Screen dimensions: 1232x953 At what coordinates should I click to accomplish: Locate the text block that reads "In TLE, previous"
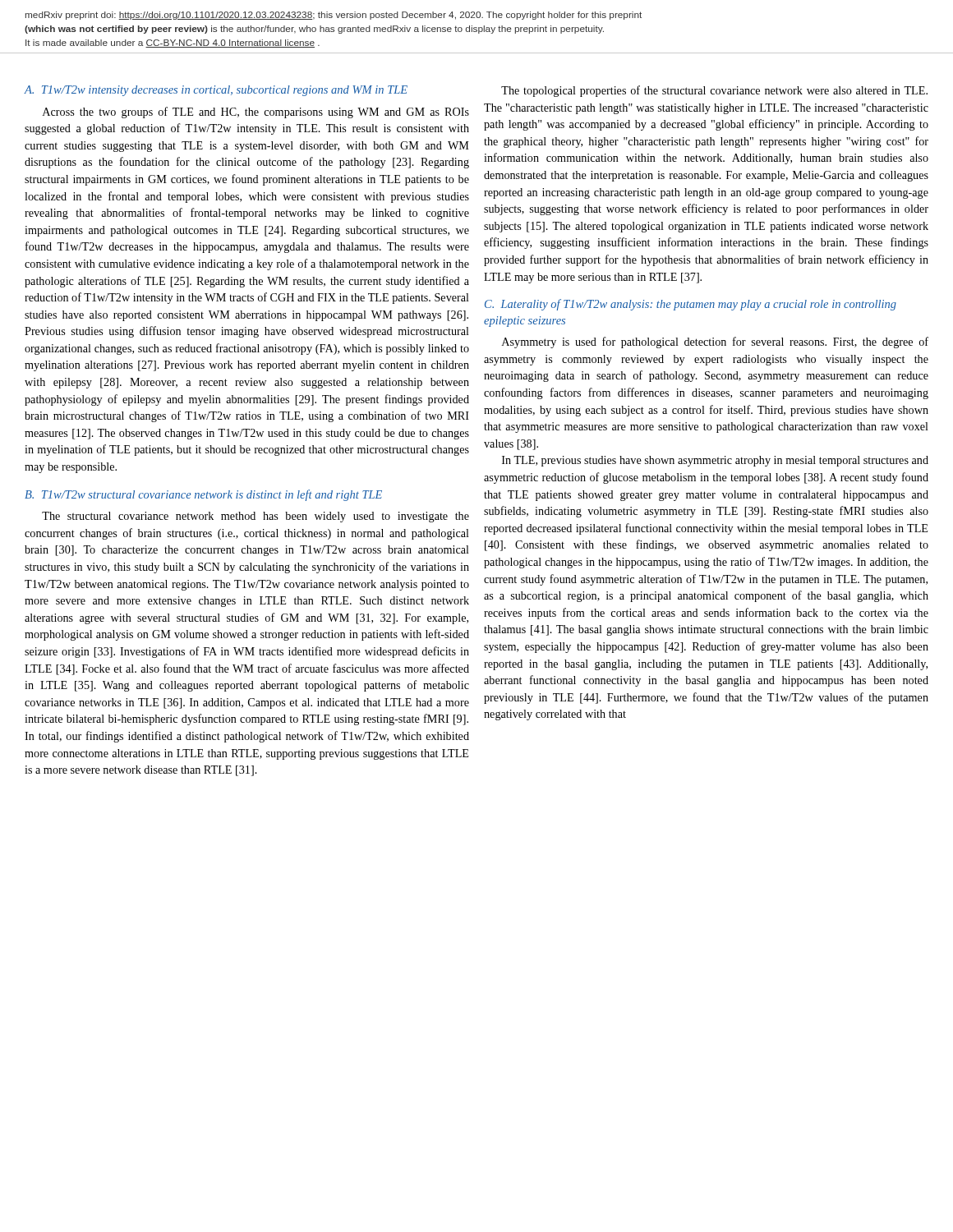point(706,587)
